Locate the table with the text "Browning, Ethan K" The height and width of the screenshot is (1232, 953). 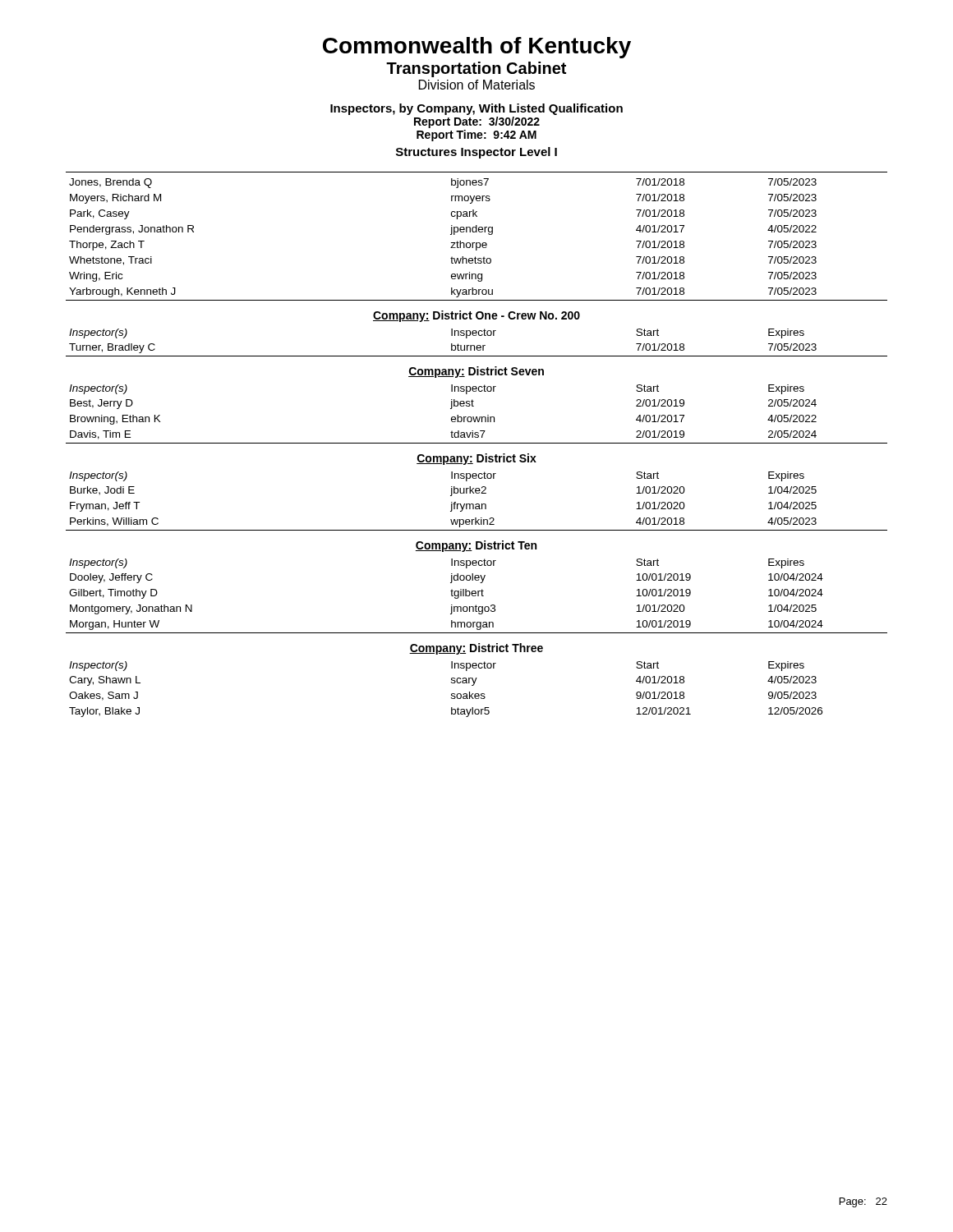point(476,412)
